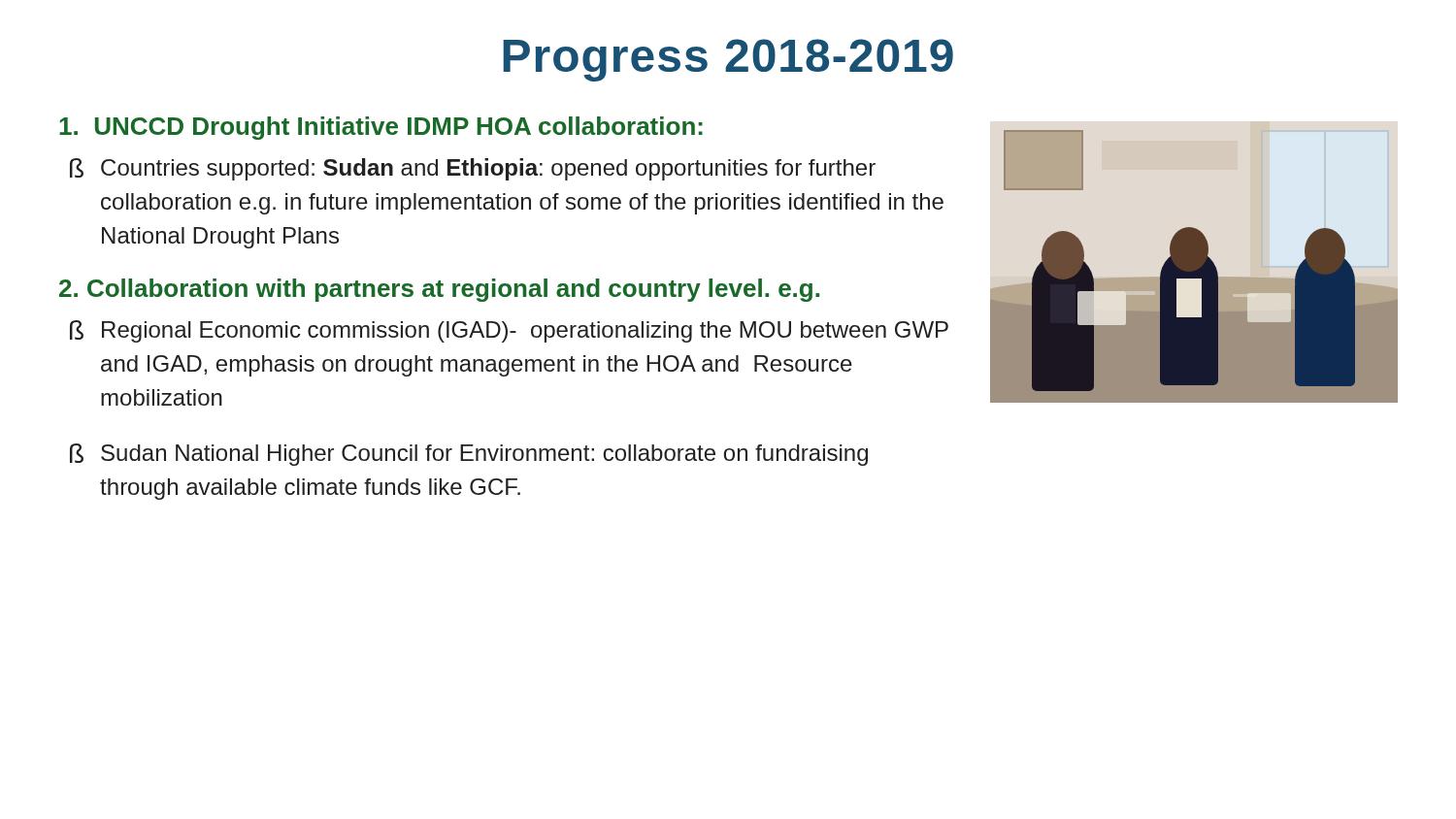Locate the block of text that opens with "ß Regional Economic"
Screen dimensions: 819x1456
(510, 364)
